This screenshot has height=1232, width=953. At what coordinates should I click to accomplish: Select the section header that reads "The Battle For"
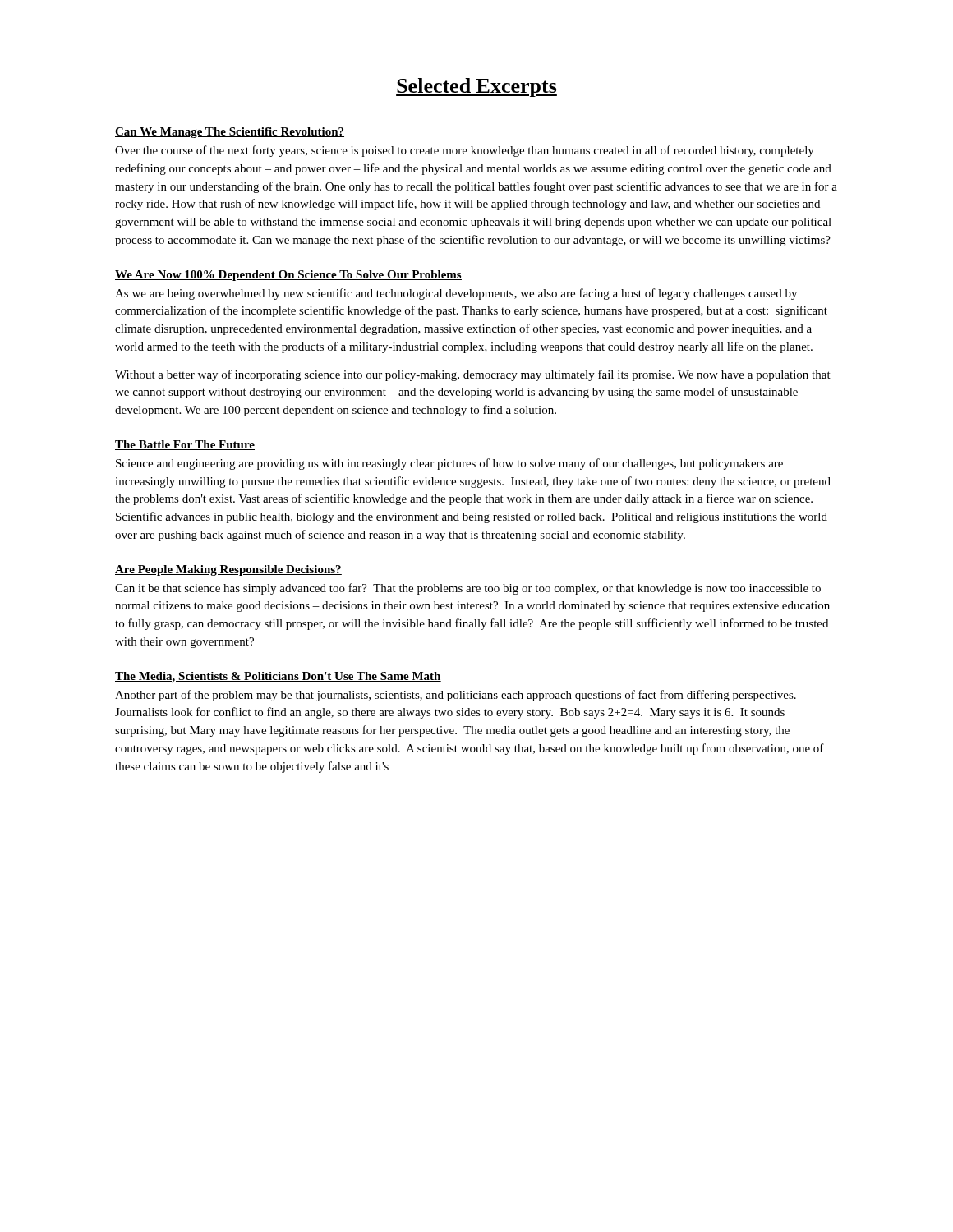pos(185,444)
